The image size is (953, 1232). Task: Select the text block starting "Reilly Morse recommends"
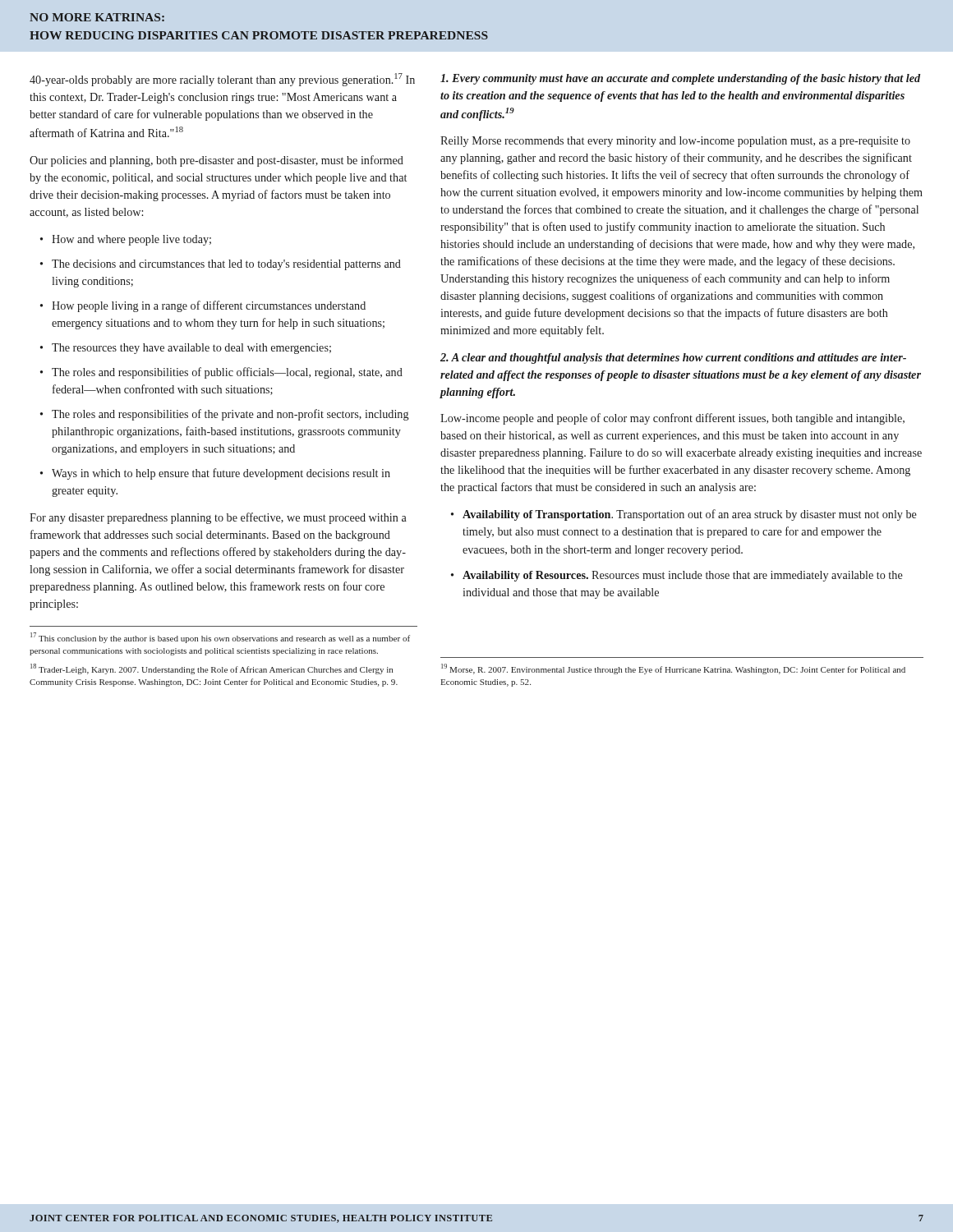[x=682, y=236]
